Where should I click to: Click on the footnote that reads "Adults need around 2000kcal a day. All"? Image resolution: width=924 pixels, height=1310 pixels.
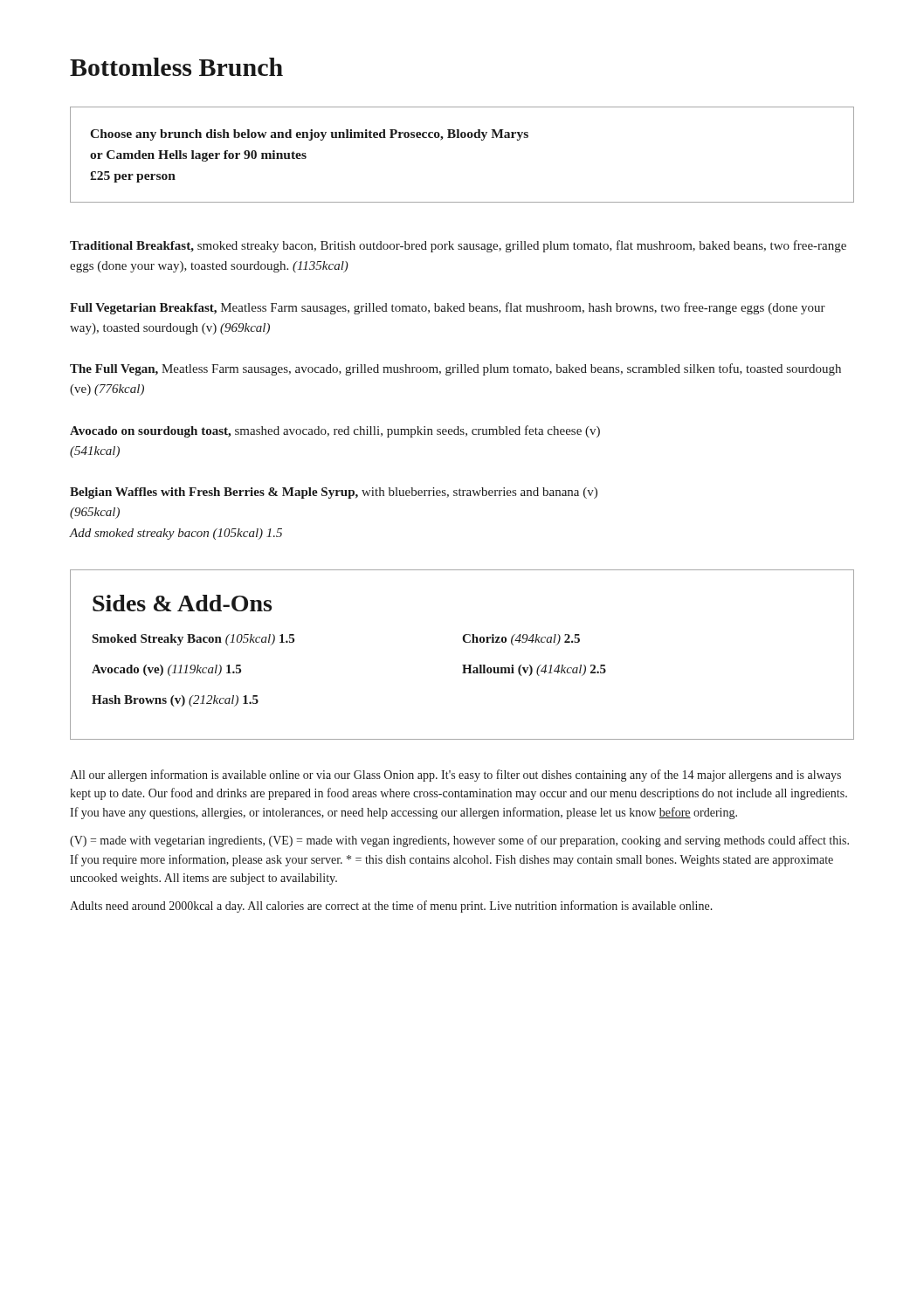391,906
